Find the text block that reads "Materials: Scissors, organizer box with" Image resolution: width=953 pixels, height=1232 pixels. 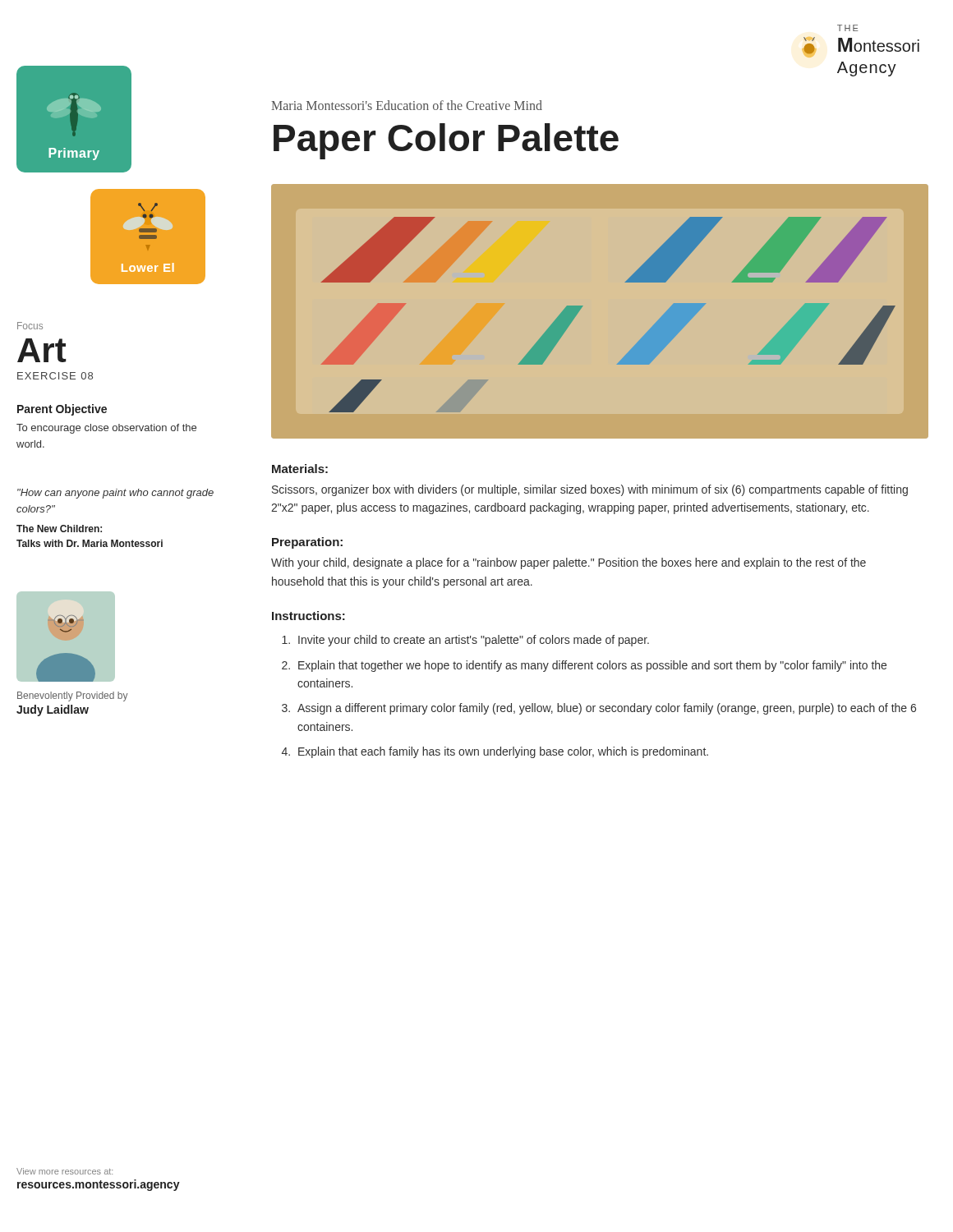[x=596, y=489]
